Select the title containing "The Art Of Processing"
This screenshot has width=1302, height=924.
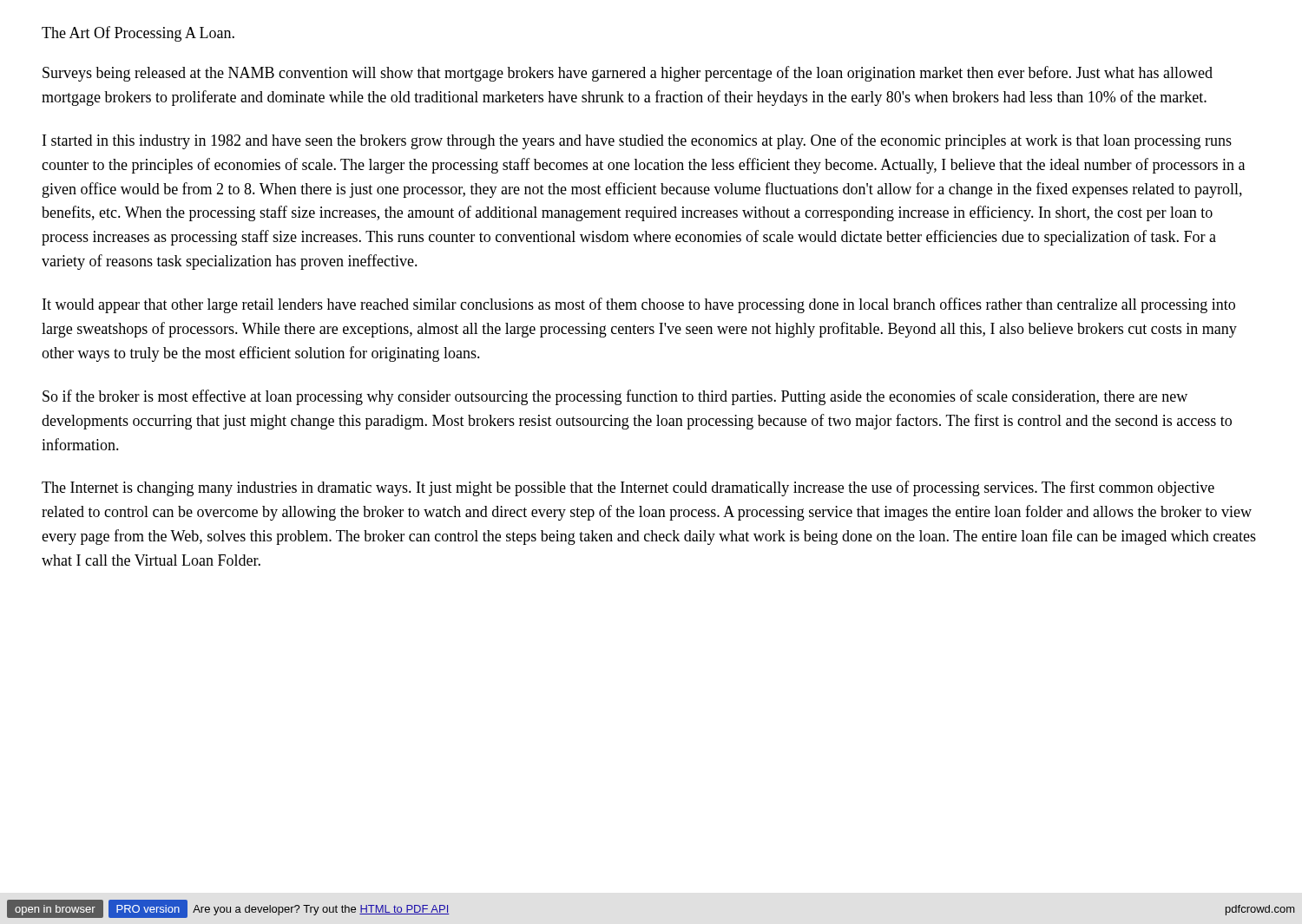pyautogui.click(x=138, y=33)
